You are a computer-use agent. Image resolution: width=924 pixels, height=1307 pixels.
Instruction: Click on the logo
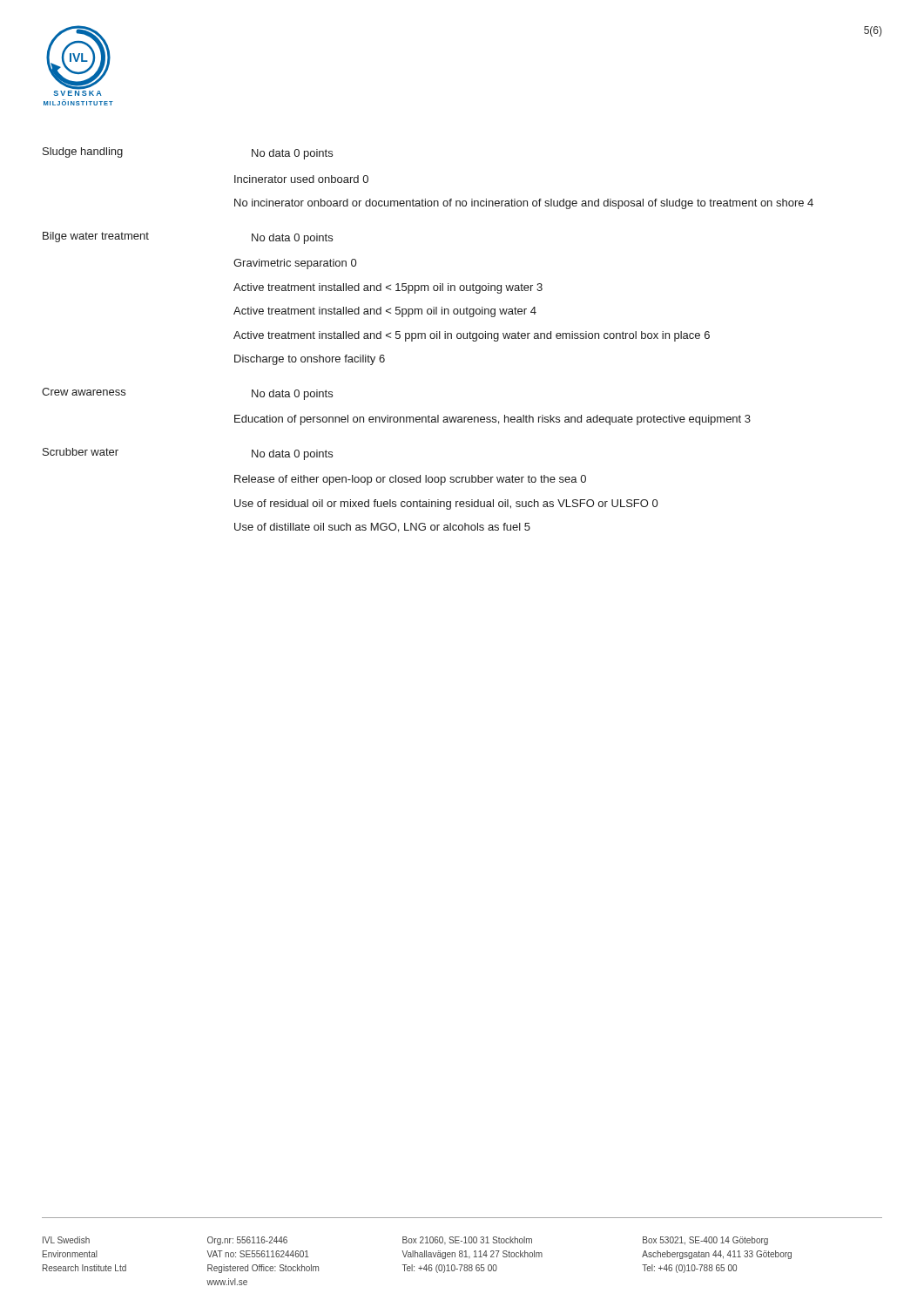click(98, 67)
